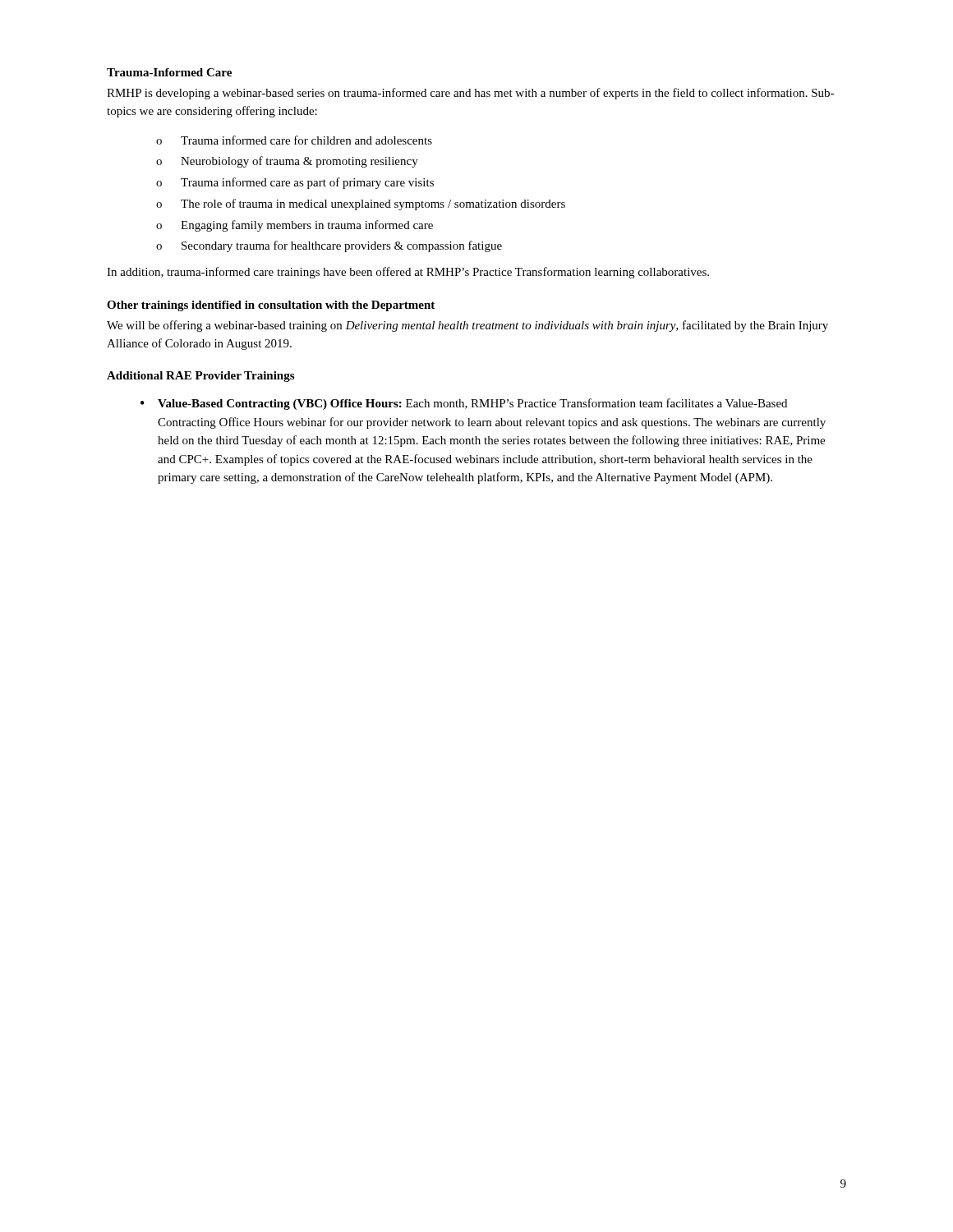This screenshot has width=953, height=1232.
Task: Point to the block beginning "o The role of trauma"
Action: [x=361, y=204]
